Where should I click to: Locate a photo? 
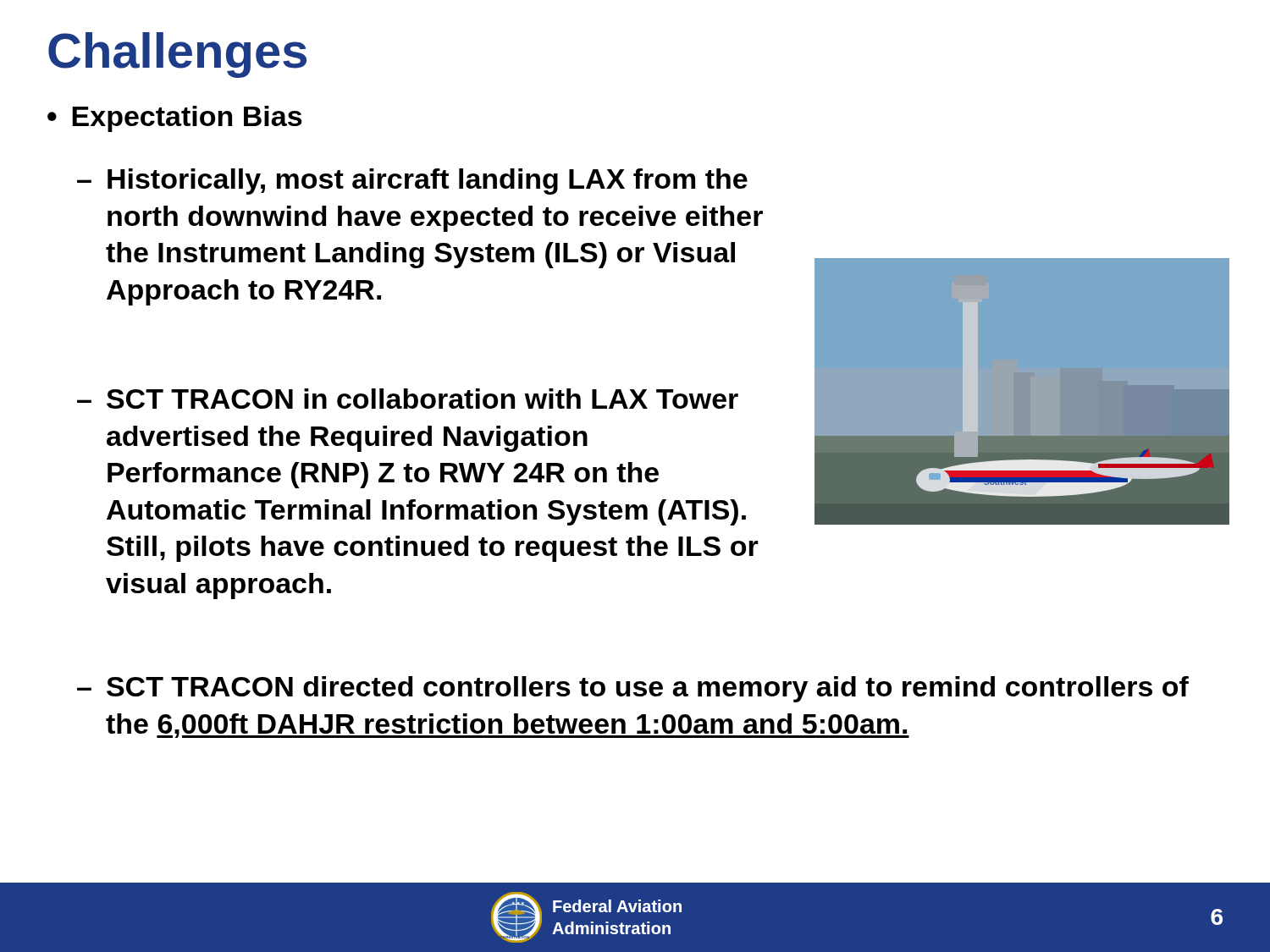[1022, 391]
